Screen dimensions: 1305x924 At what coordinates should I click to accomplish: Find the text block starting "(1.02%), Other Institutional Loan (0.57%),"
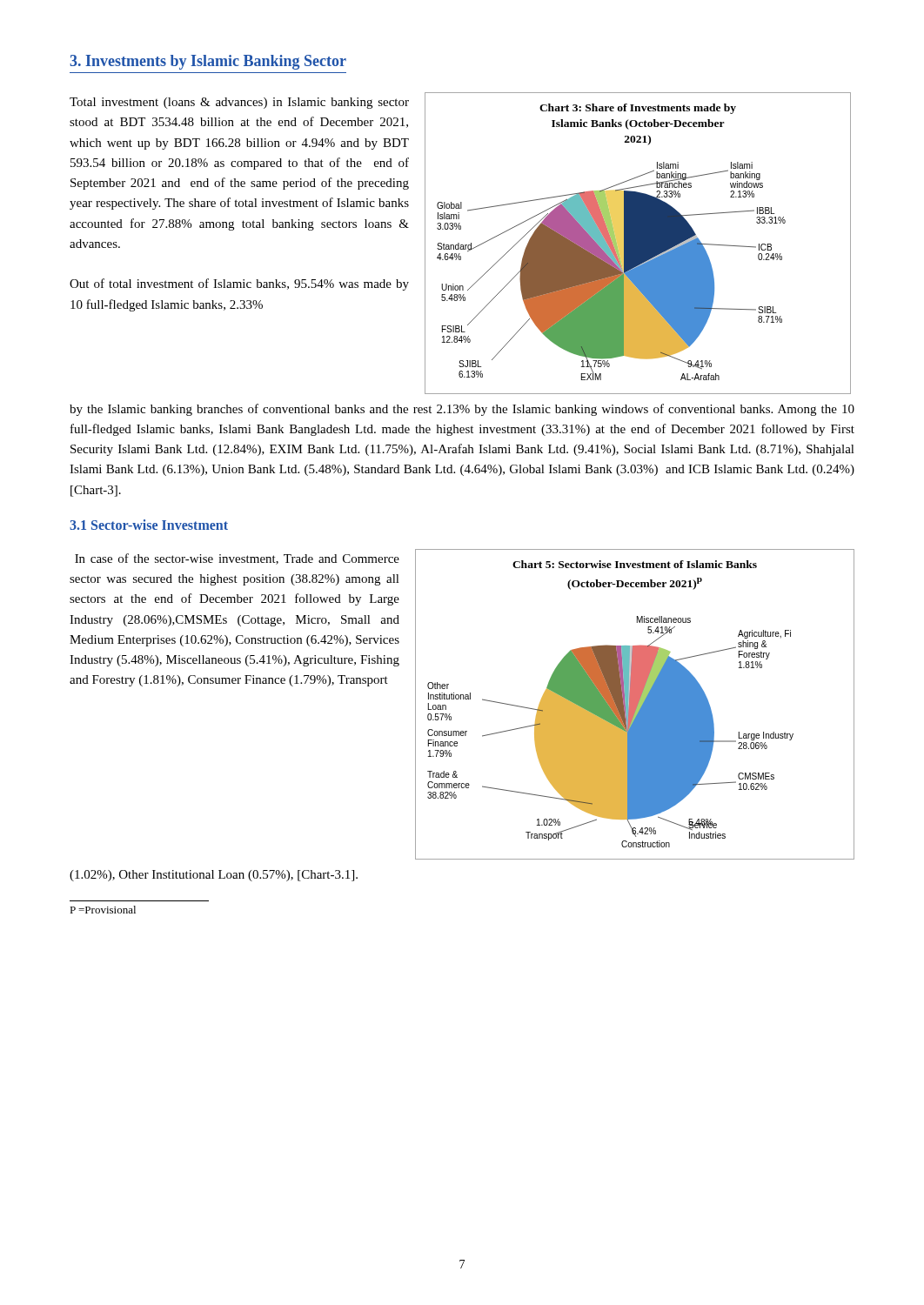click(214, 874)
